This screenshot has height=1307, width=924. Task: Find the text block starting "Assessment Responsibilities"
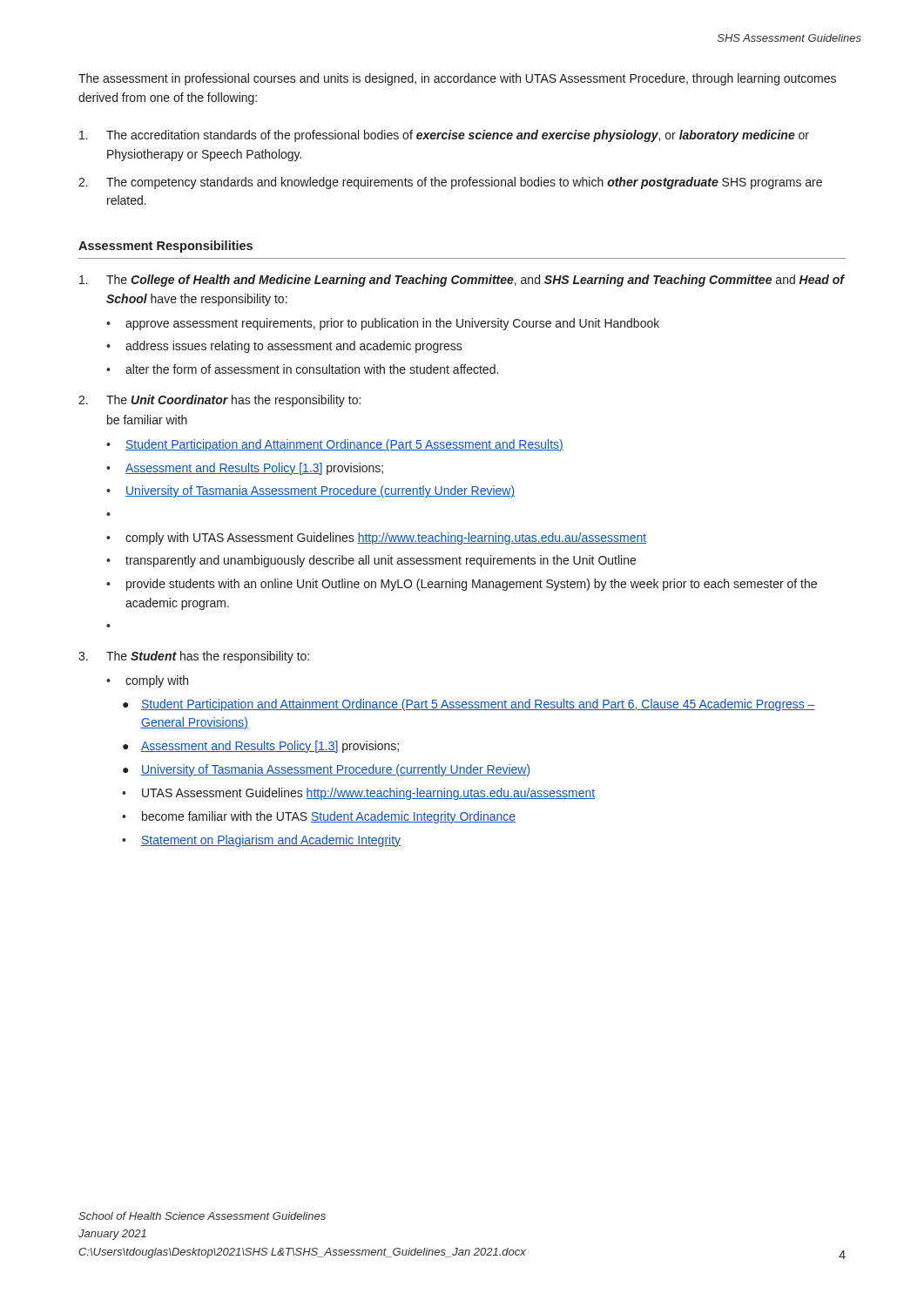[462, 246]
